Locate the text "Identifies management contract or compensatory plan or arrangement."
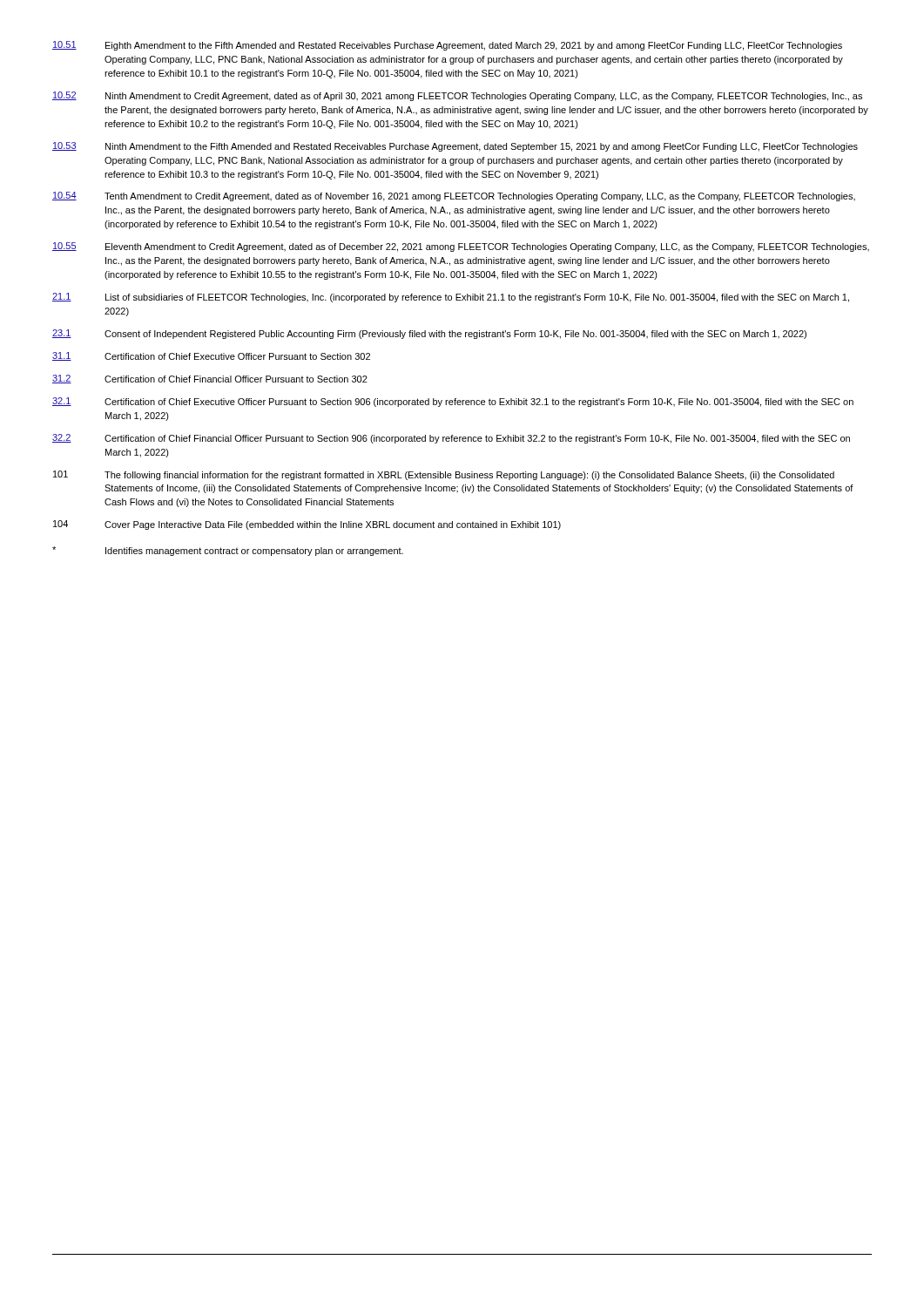 (x=228, y=551)
